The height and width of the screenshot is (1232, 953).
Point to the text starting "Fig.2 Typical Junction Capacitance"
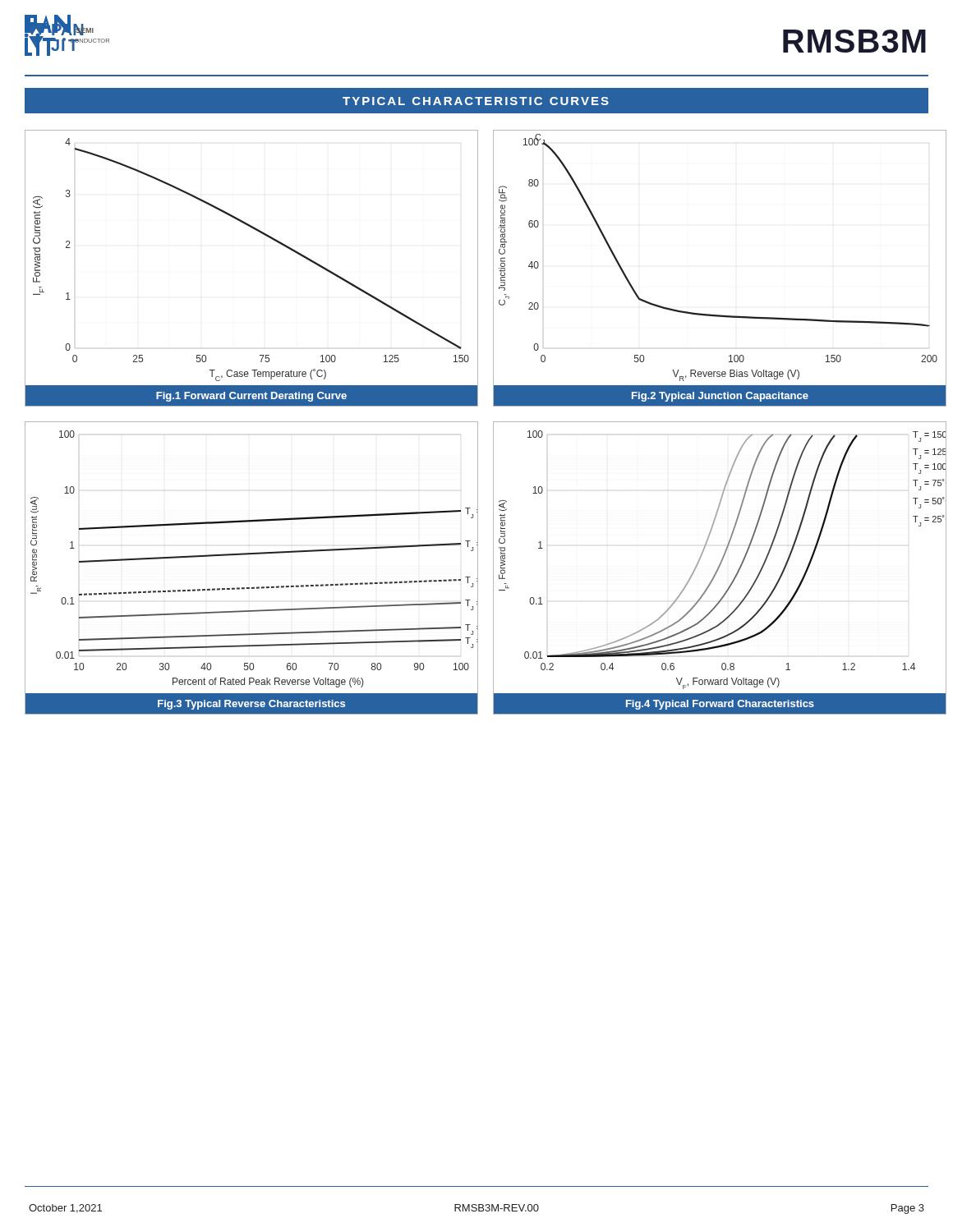720,395
